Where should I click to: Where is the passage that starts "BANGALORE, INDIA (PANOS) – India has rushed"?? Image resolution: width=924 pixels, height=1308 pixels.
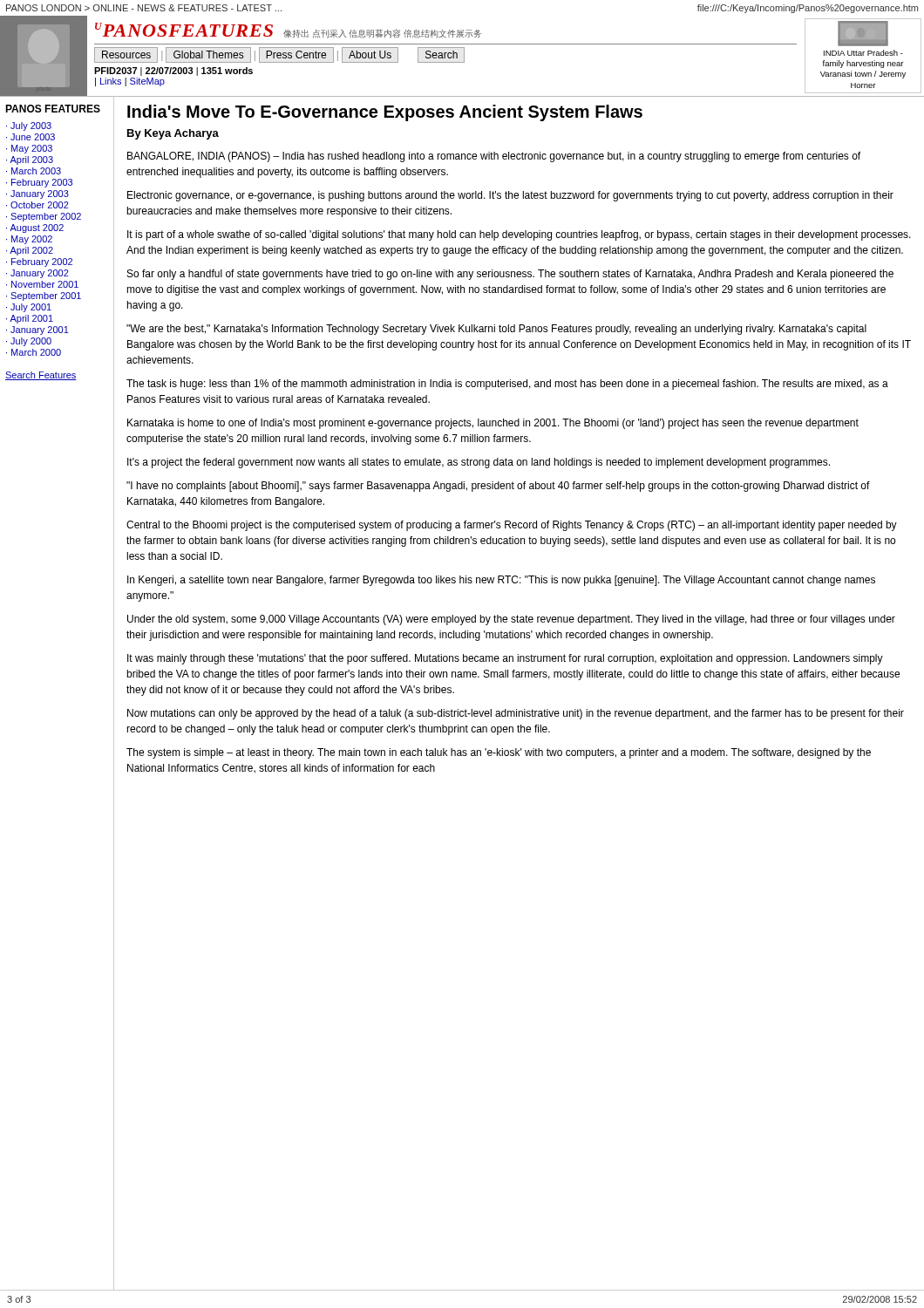click(493, 164)
